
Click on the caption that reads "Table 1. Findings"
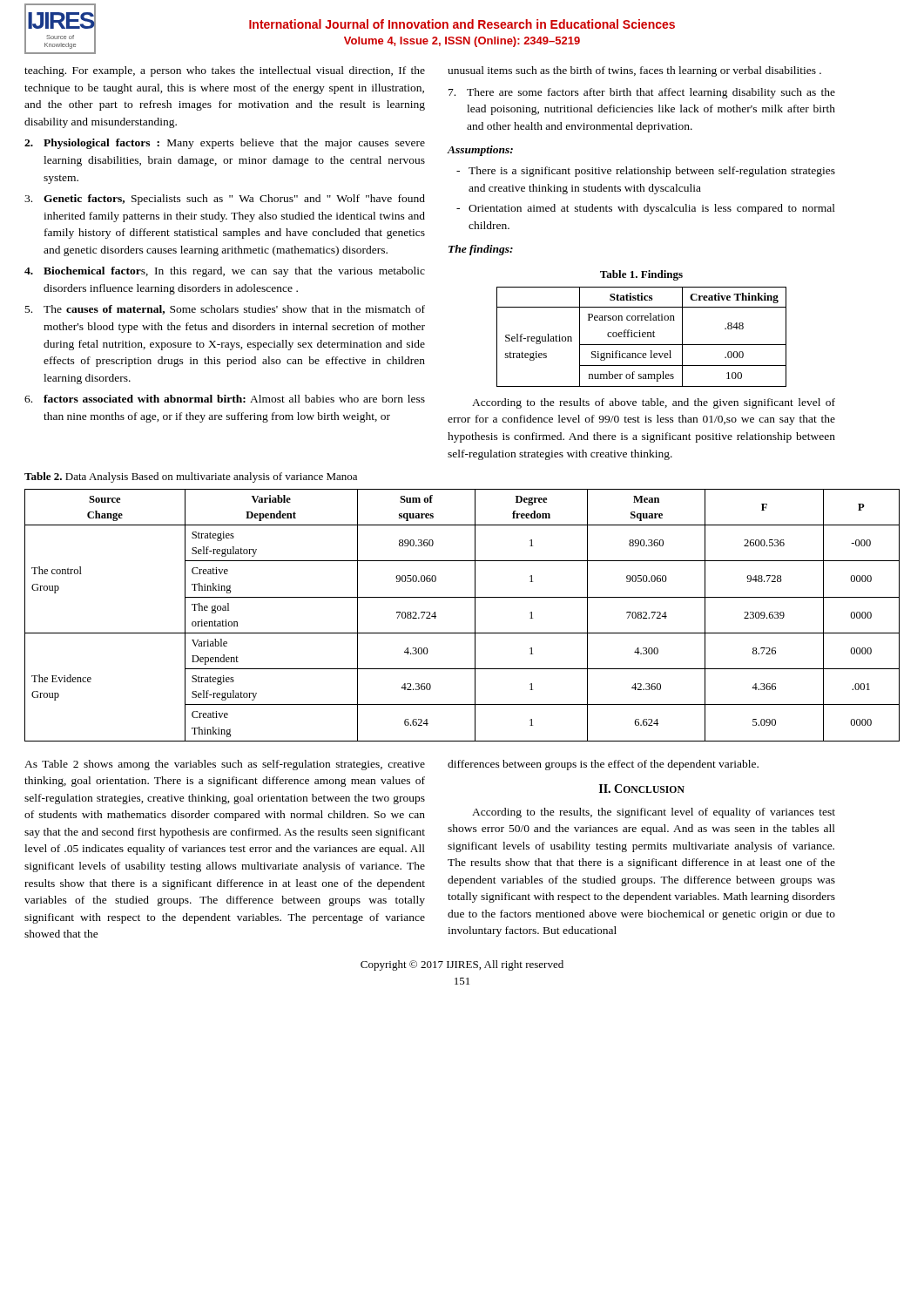click(641, 274)
